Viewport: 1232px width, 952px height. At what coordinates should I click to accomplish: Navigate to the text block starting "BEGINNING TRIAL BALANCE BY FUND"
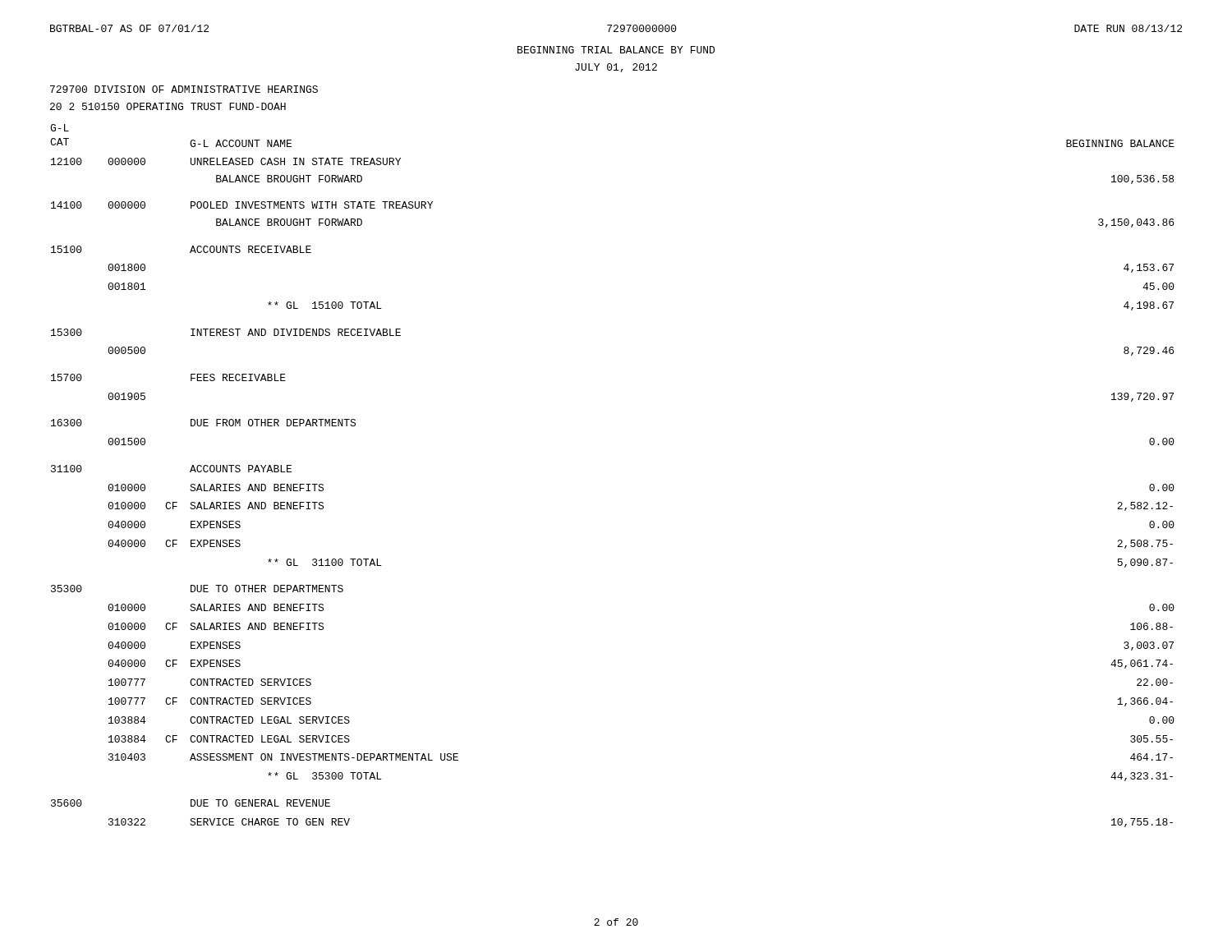tap(616, 59)
